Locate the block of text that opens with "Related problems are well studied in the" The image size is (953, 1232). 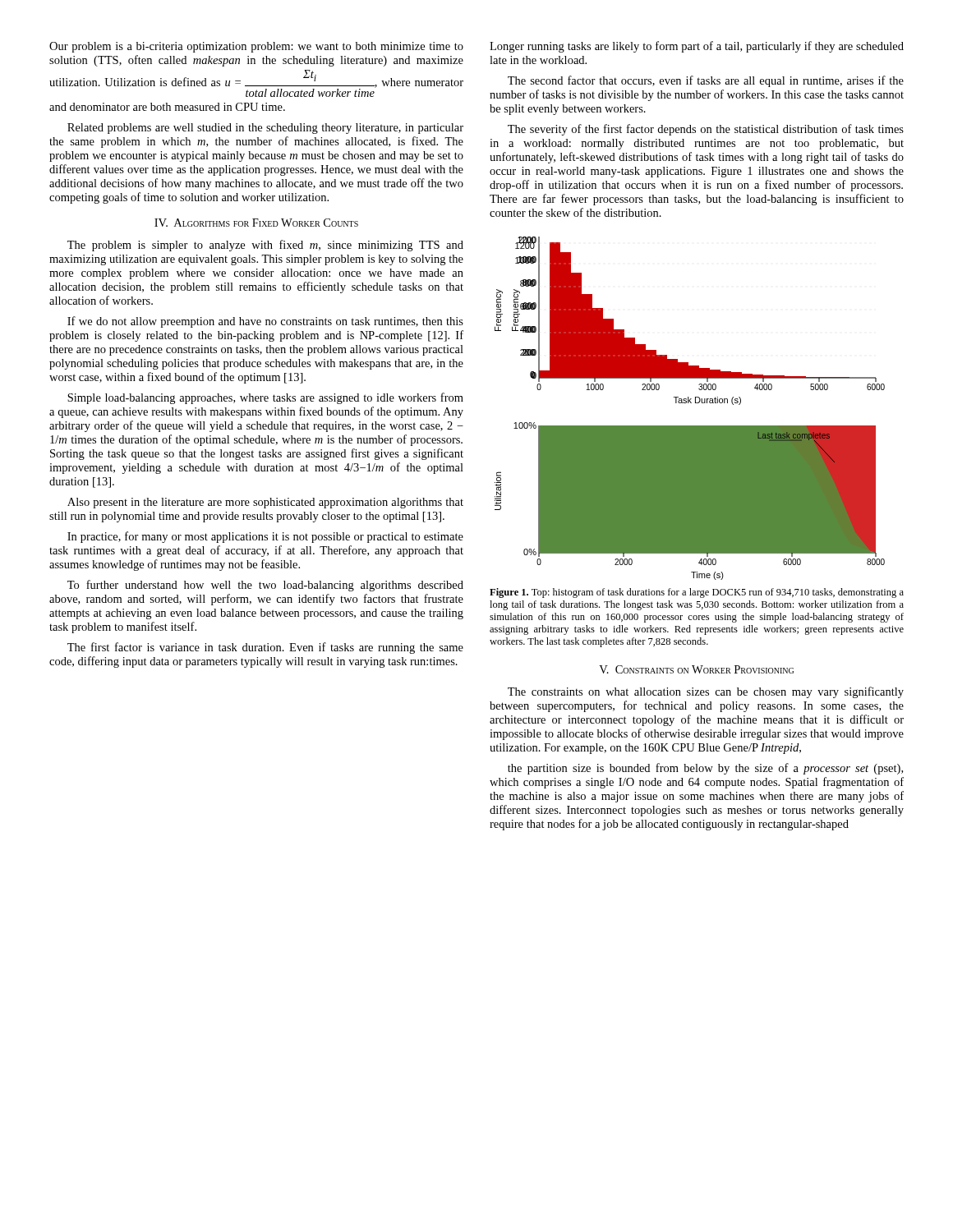[x=256, y=163]
